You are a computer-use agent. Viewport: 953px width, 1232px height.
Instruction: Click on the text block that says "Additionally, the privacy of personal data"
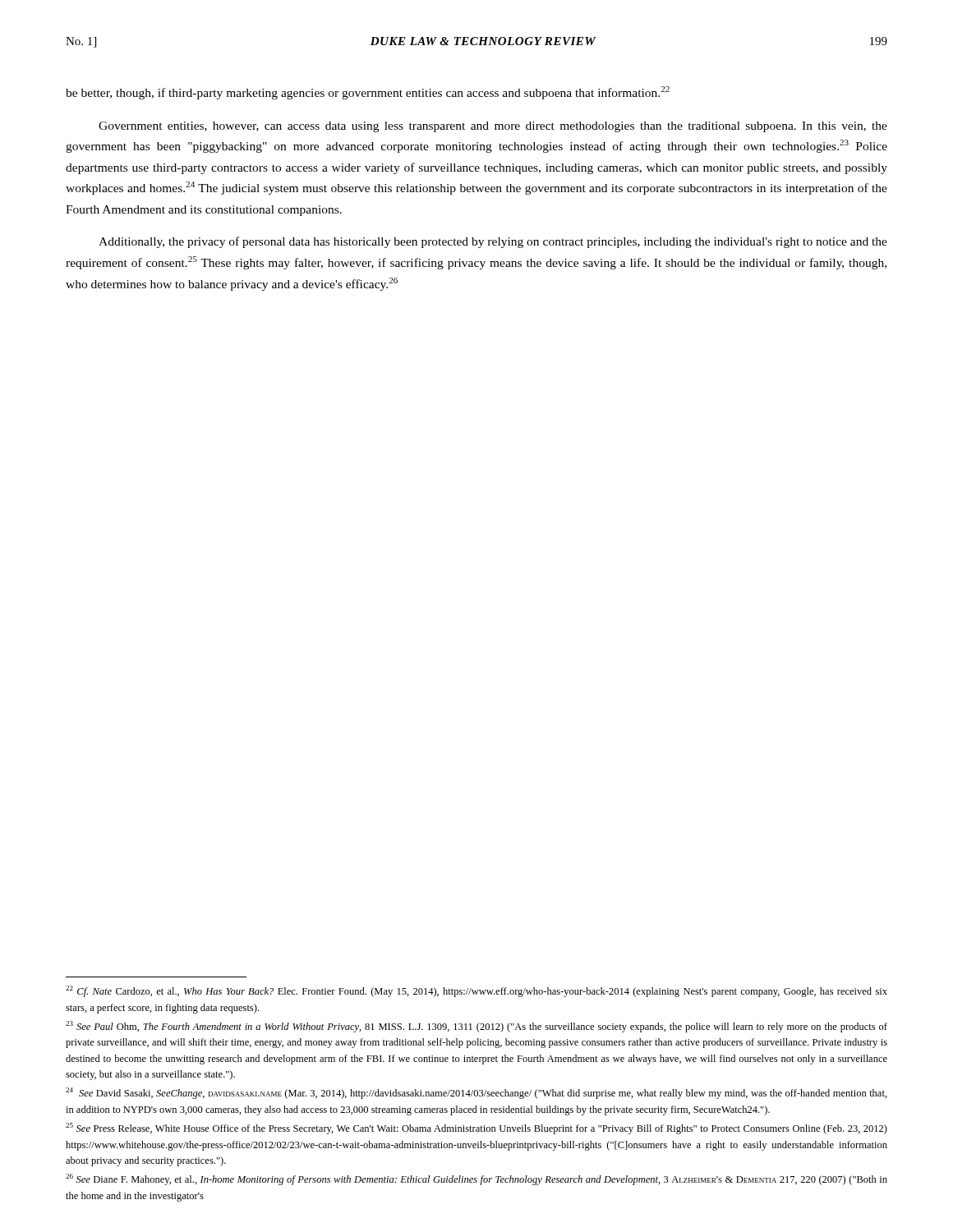476,263
